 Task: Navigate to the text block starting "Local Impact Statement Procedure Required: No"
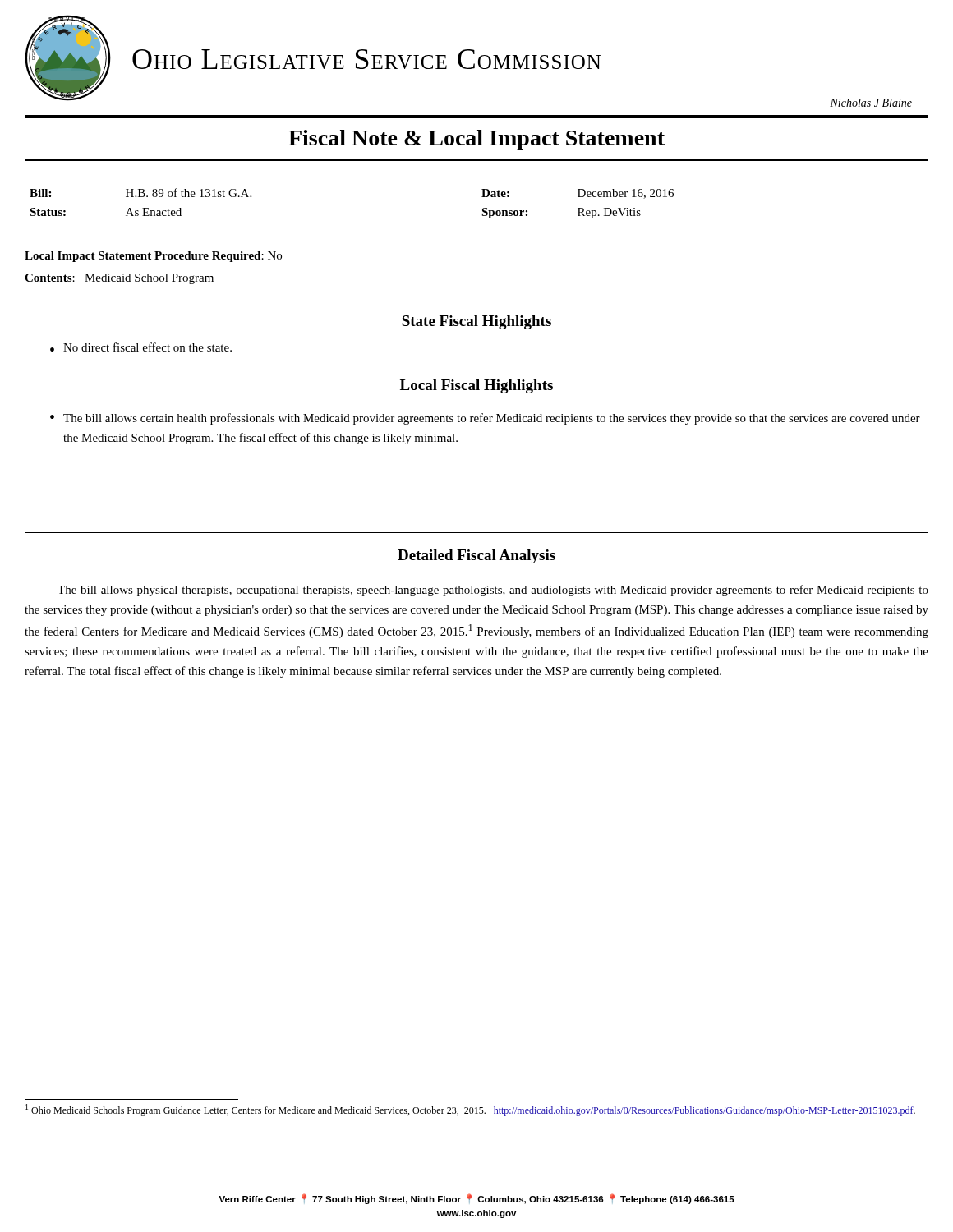pyautogui.click(x=154, y=255)
